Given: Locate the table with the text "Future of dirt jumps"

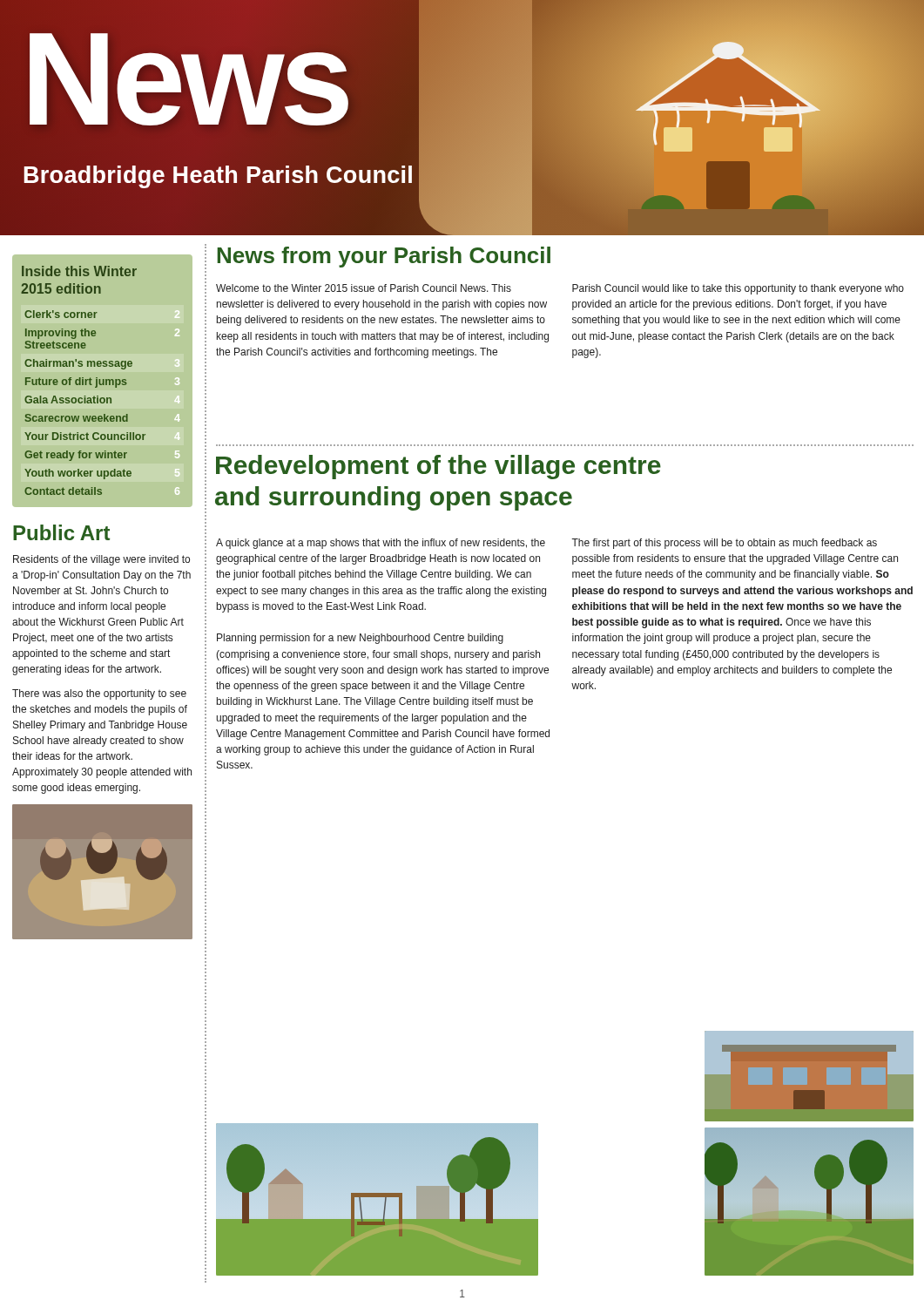Looking at the screenshot, I should tap(102, 403).
